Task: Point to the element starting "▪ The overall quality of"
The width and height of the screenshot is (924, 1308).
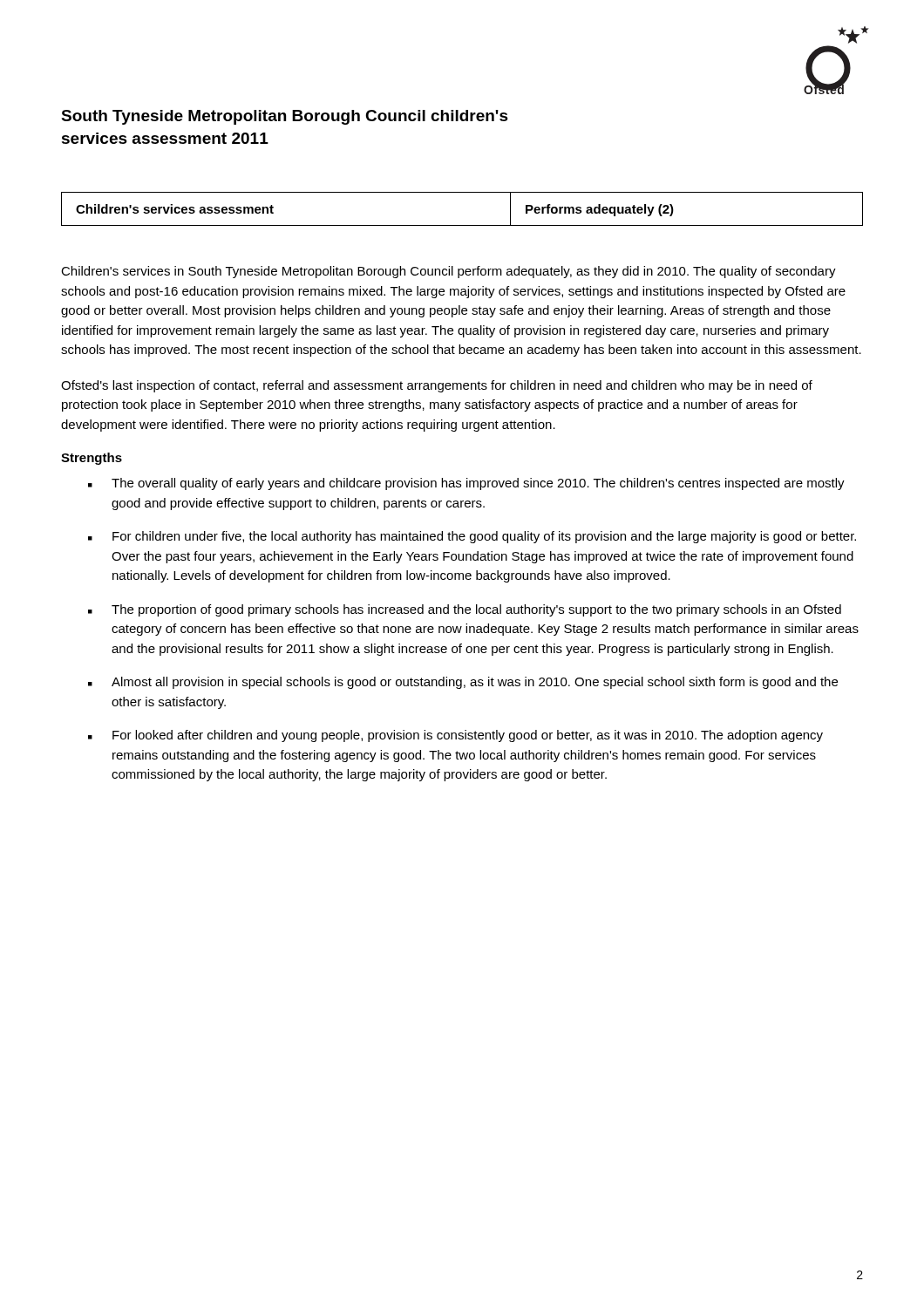Action: (x=462, y=493)
